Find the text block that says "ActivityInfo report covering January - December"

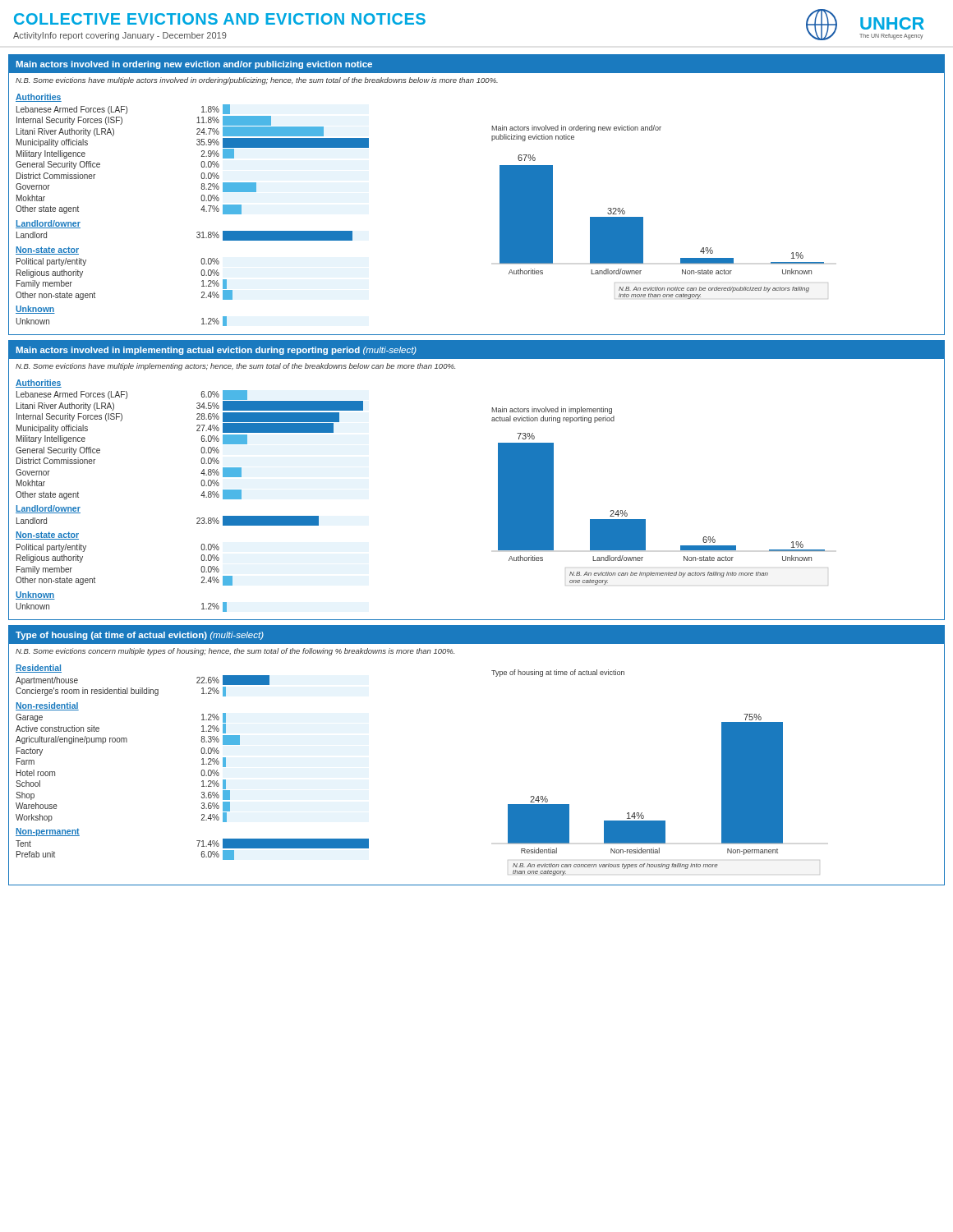click(120, 35)
